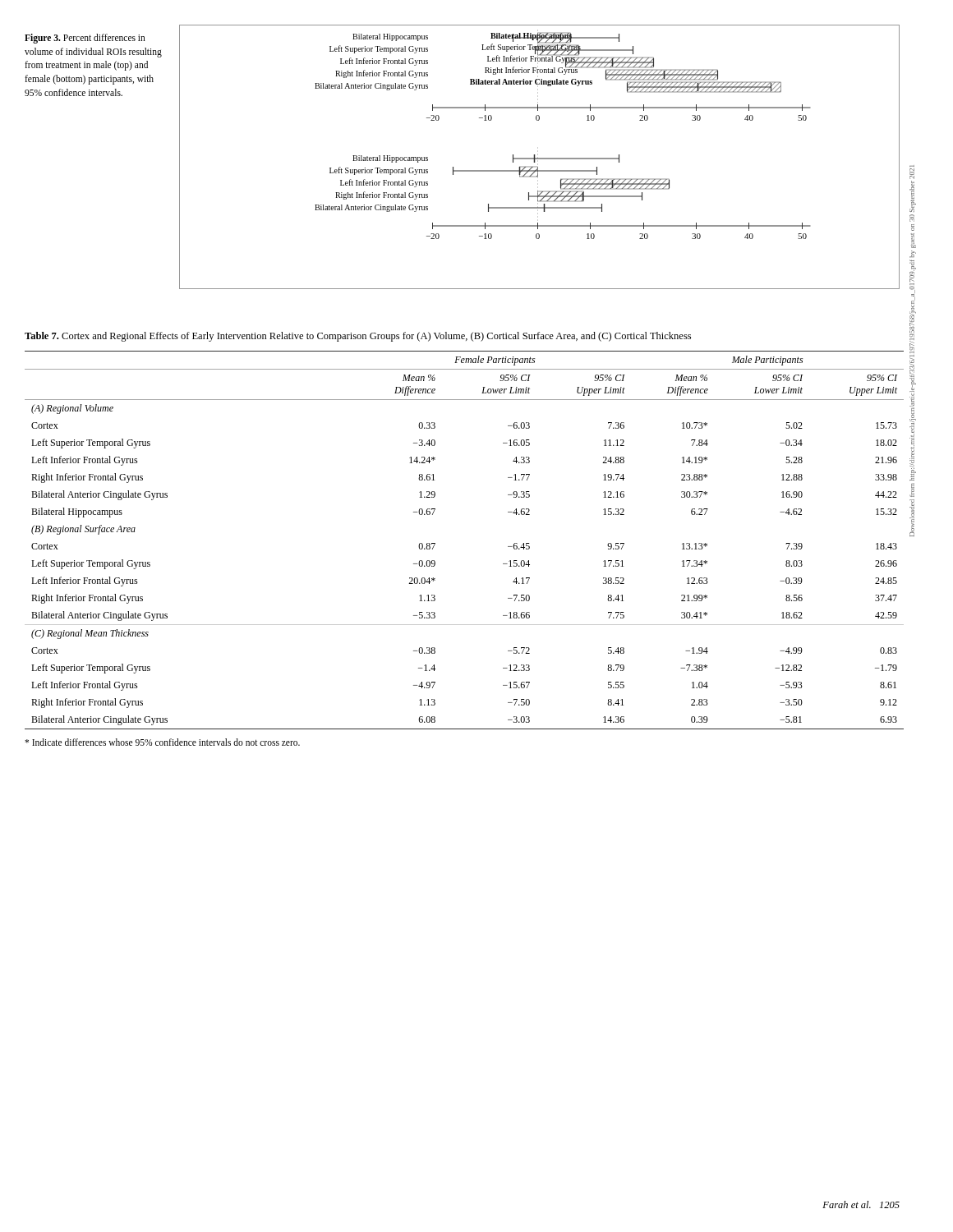Viewport: 953px width, 1232px height.
Task: Point to the caption beginning "Table 7. Cortex"
Action: click(x=358, y=336)
